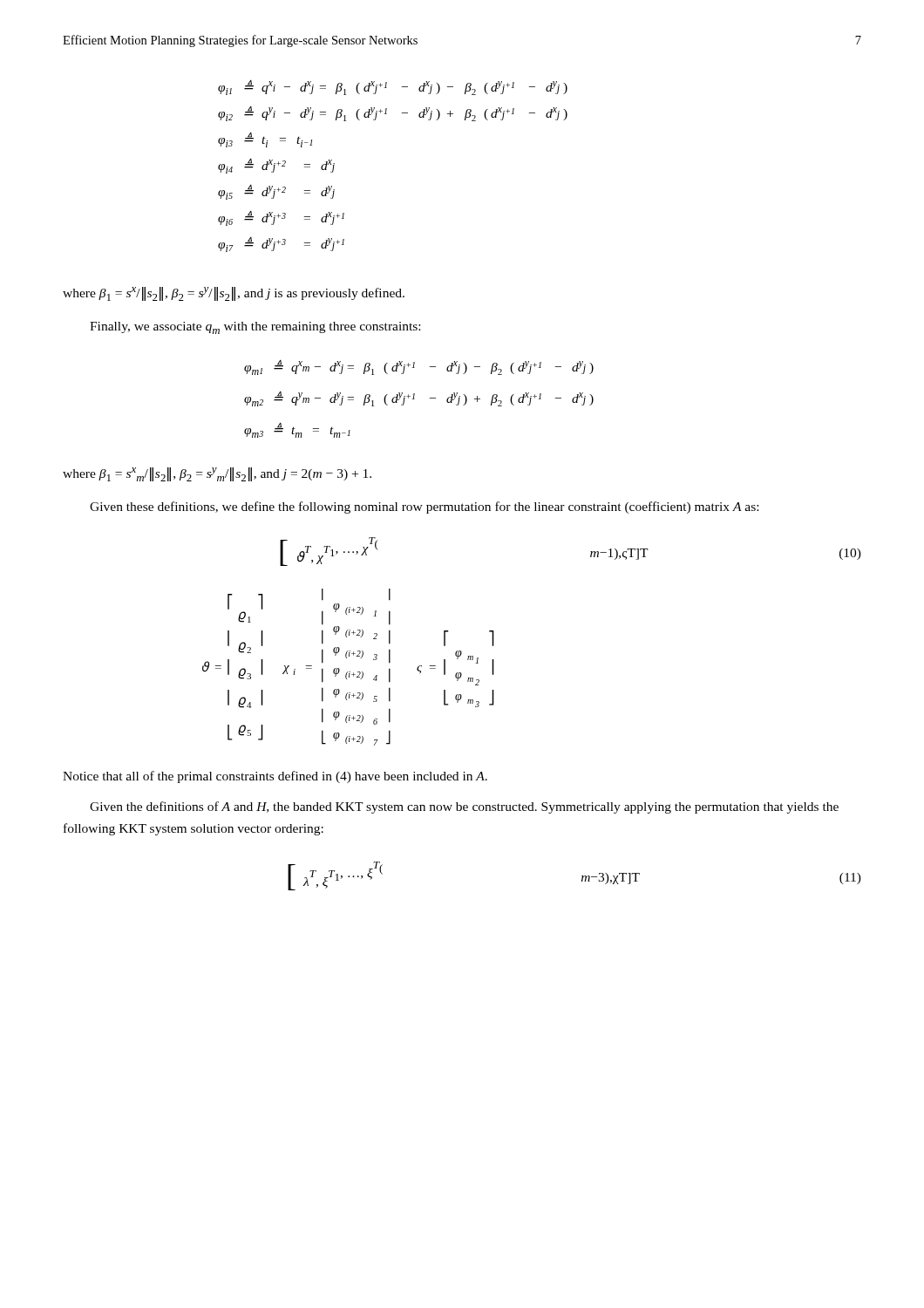Click the formula that begins "[ ϑT, χT1, …, χT(m−1), ςT ]"

[x=326, y=552]
